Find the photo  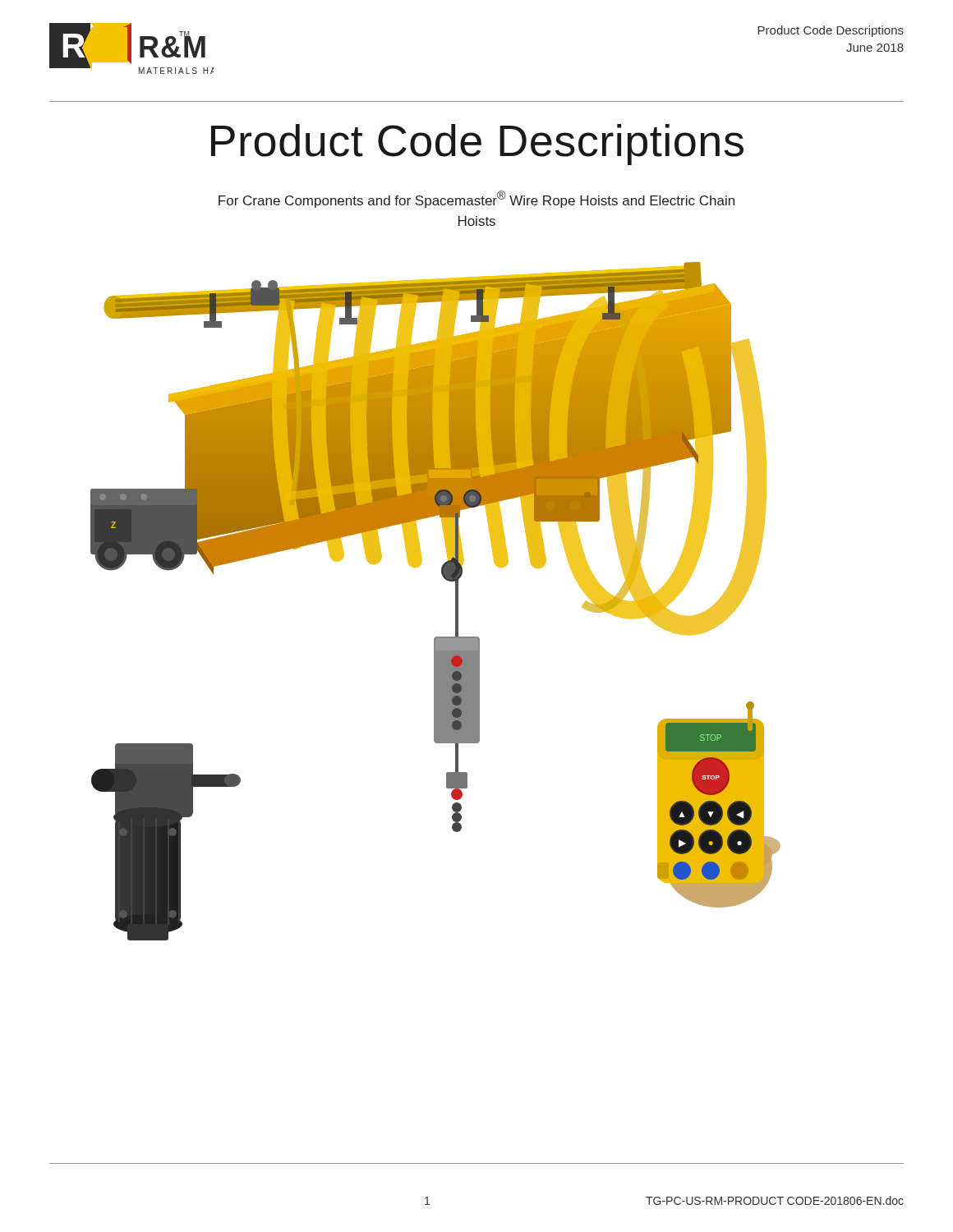coord(476,604)
